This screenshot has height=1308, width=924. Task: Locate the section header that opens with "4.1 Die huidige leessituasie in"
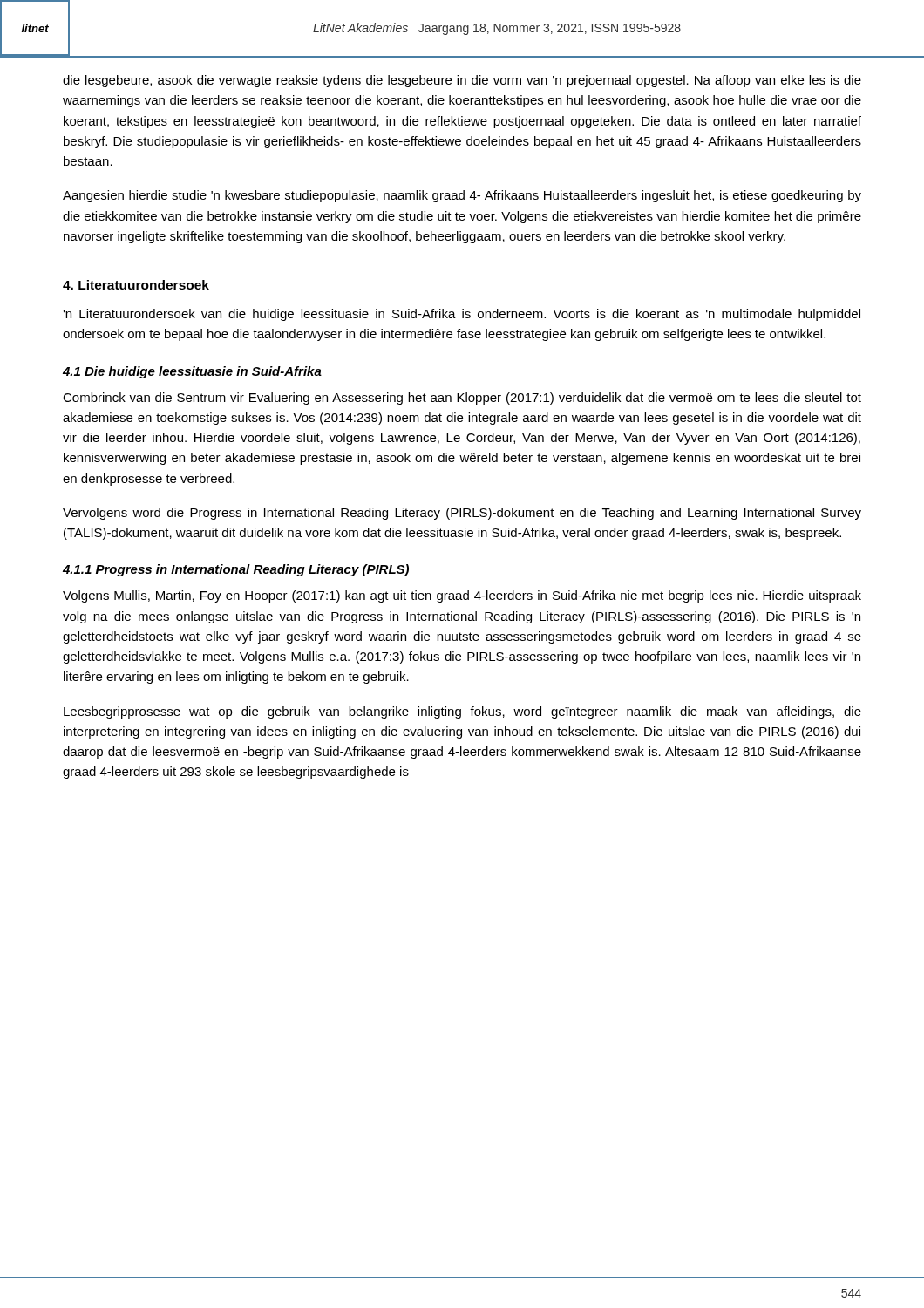pyautogui.click(x=192, y=371)
